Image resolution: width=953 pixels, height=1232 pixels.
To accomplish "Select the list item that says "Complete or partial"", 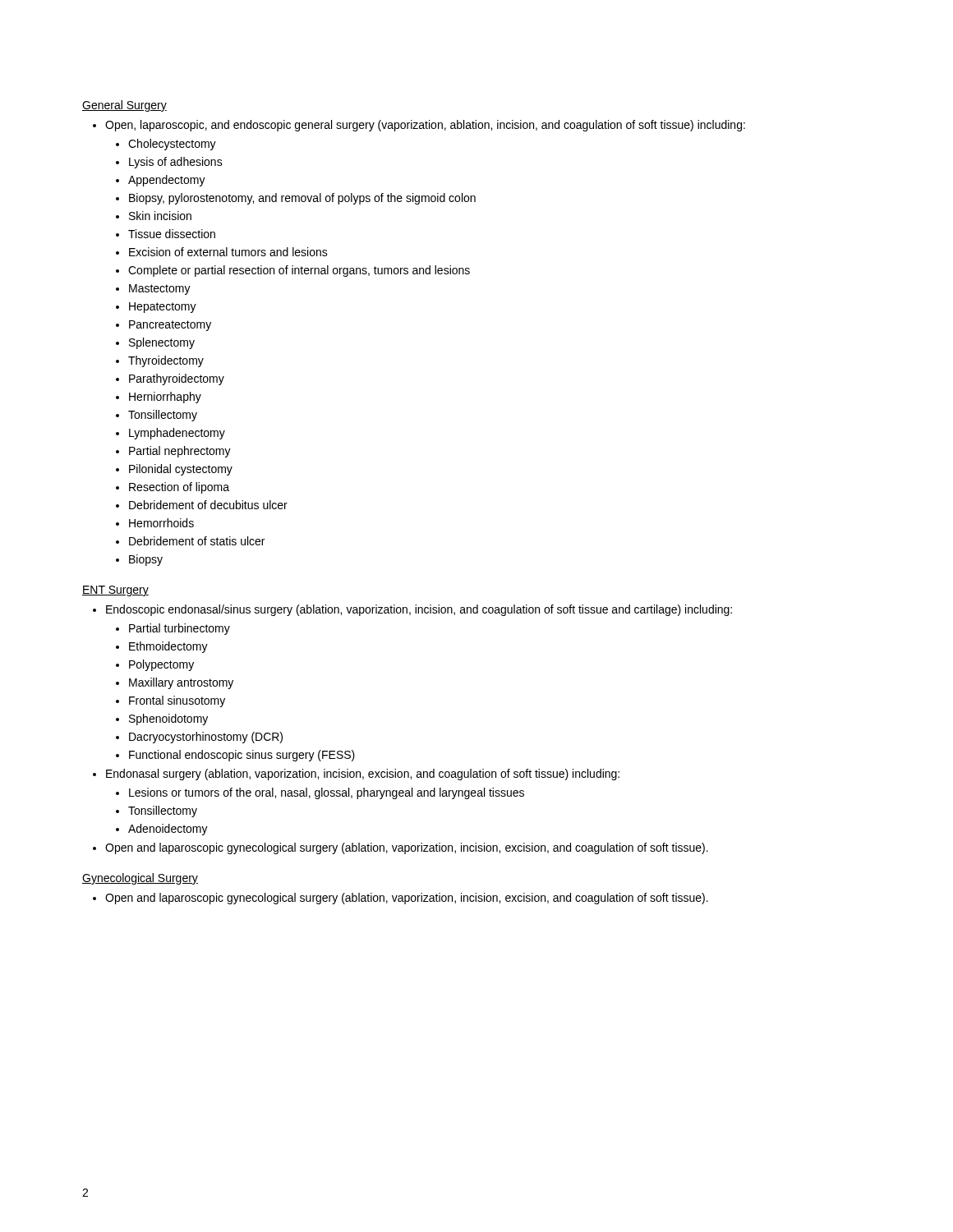I will [299, 270].
